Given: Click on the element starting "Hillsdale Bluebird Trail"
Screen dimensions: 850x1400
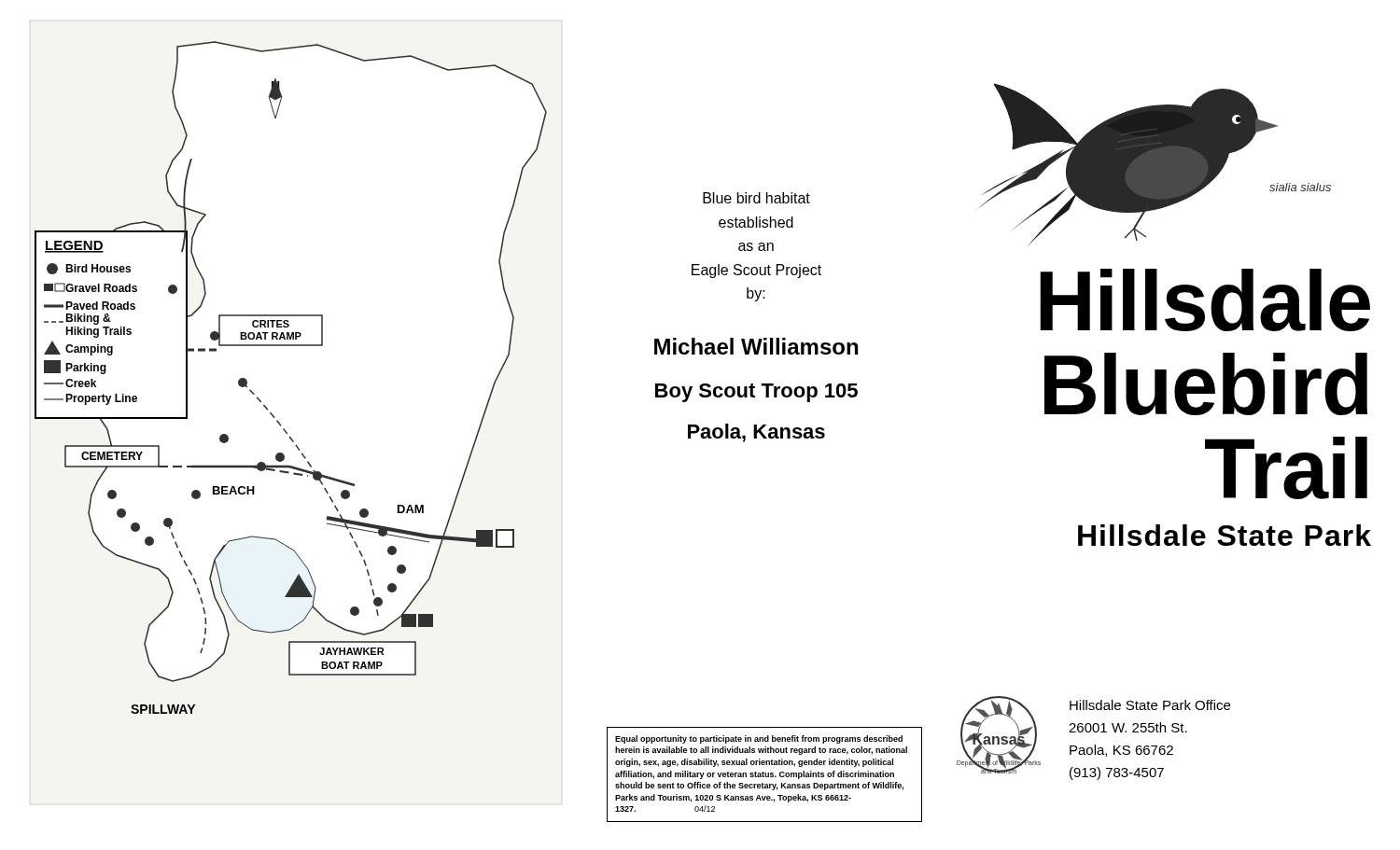Looking at the screenshot, I should (1153, 406).
